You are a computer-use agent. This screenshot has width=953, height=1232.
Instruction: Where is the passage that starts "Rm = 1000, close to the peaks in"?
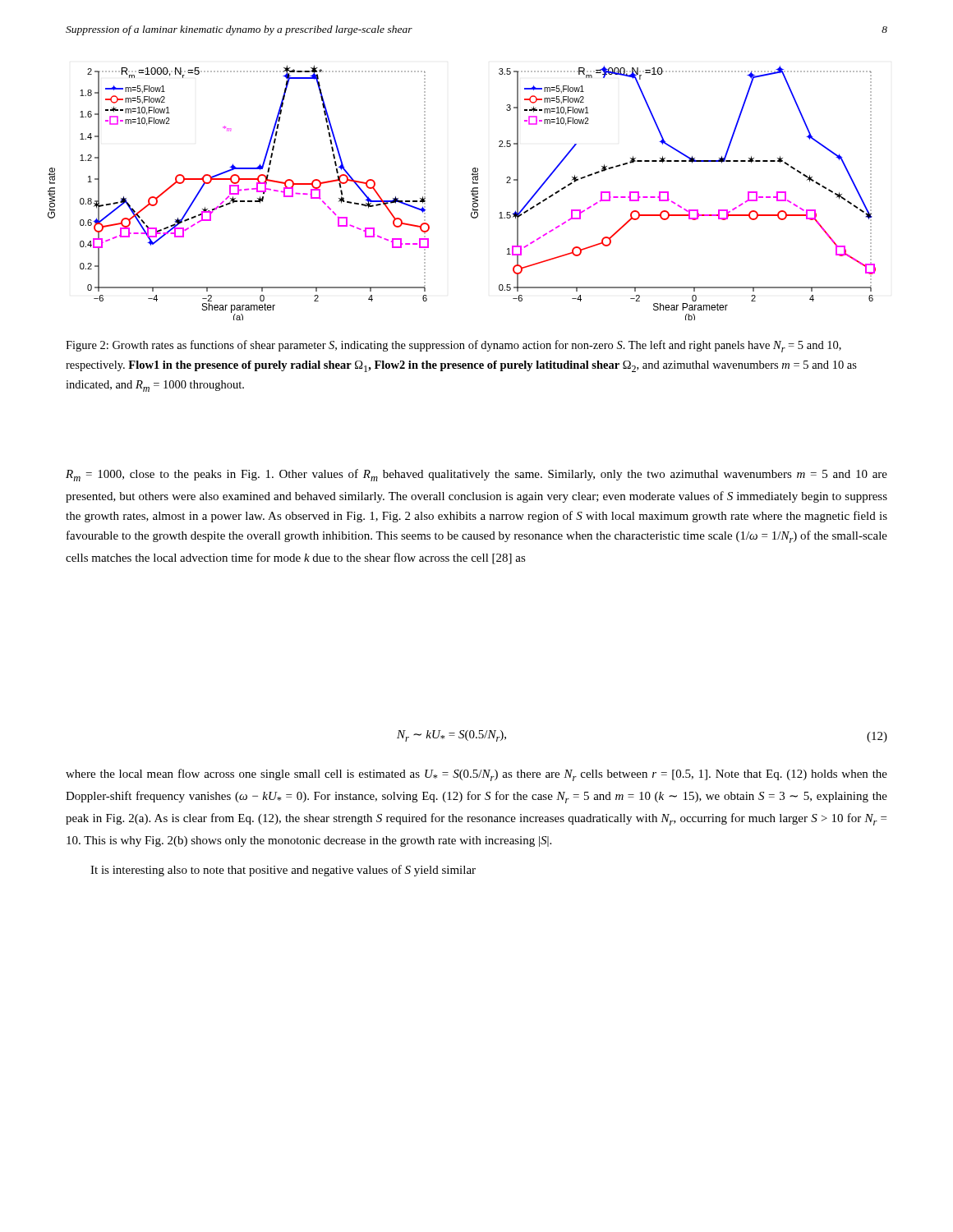[476, 516]
